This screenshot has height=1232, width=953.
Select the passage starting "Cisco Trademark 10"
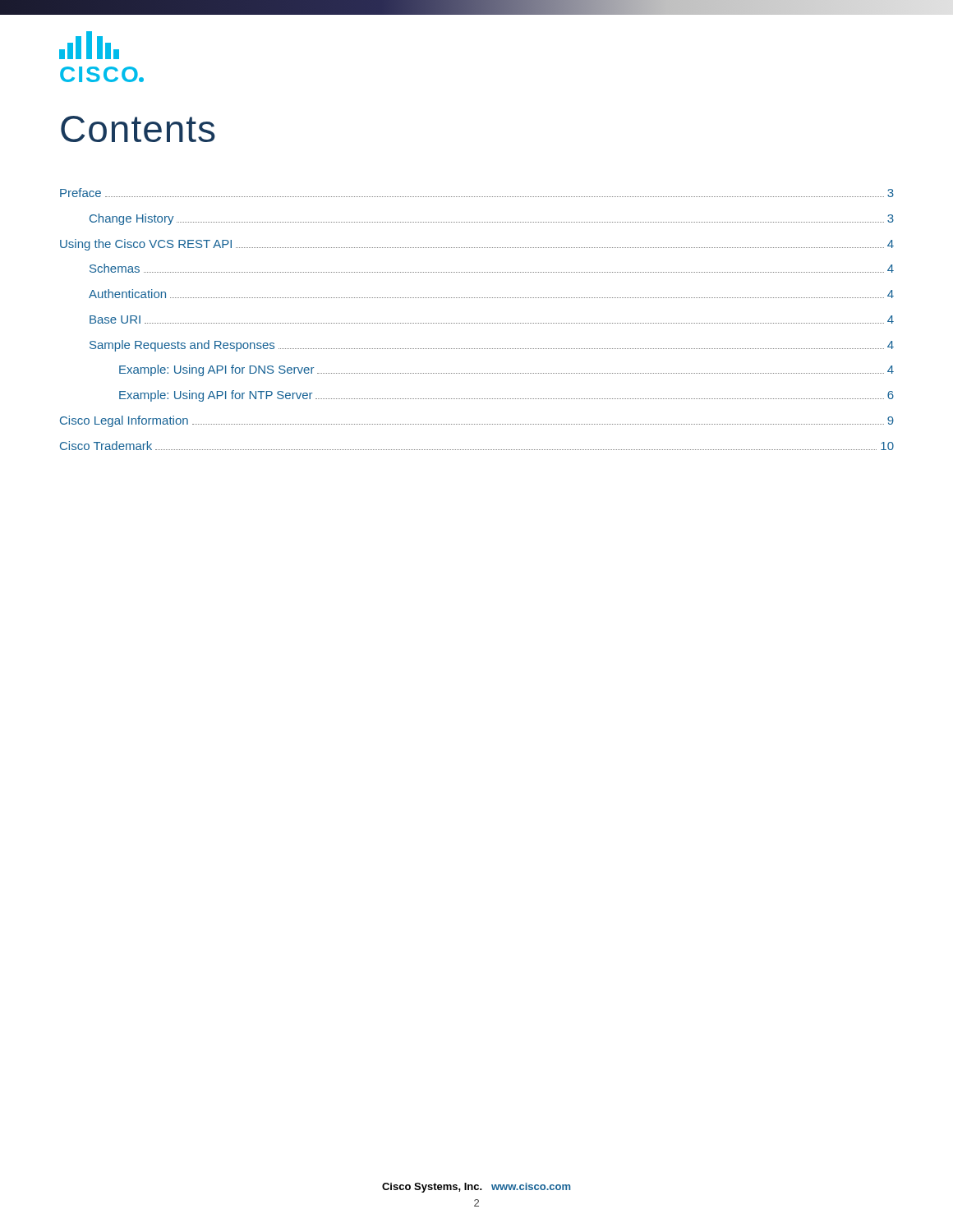click(x=476, y=446)
